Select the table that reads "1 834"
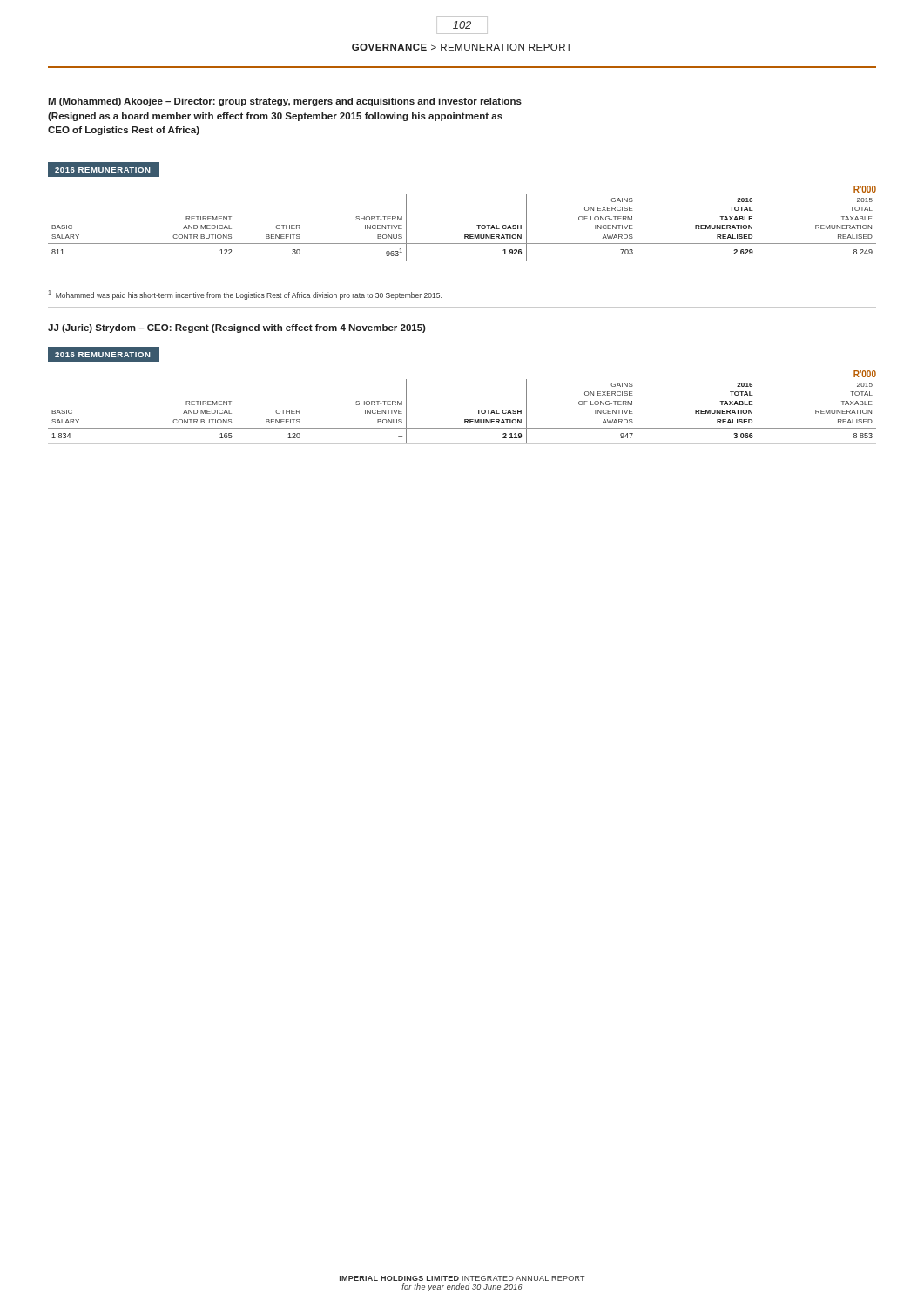 click(x=462, y=405)
